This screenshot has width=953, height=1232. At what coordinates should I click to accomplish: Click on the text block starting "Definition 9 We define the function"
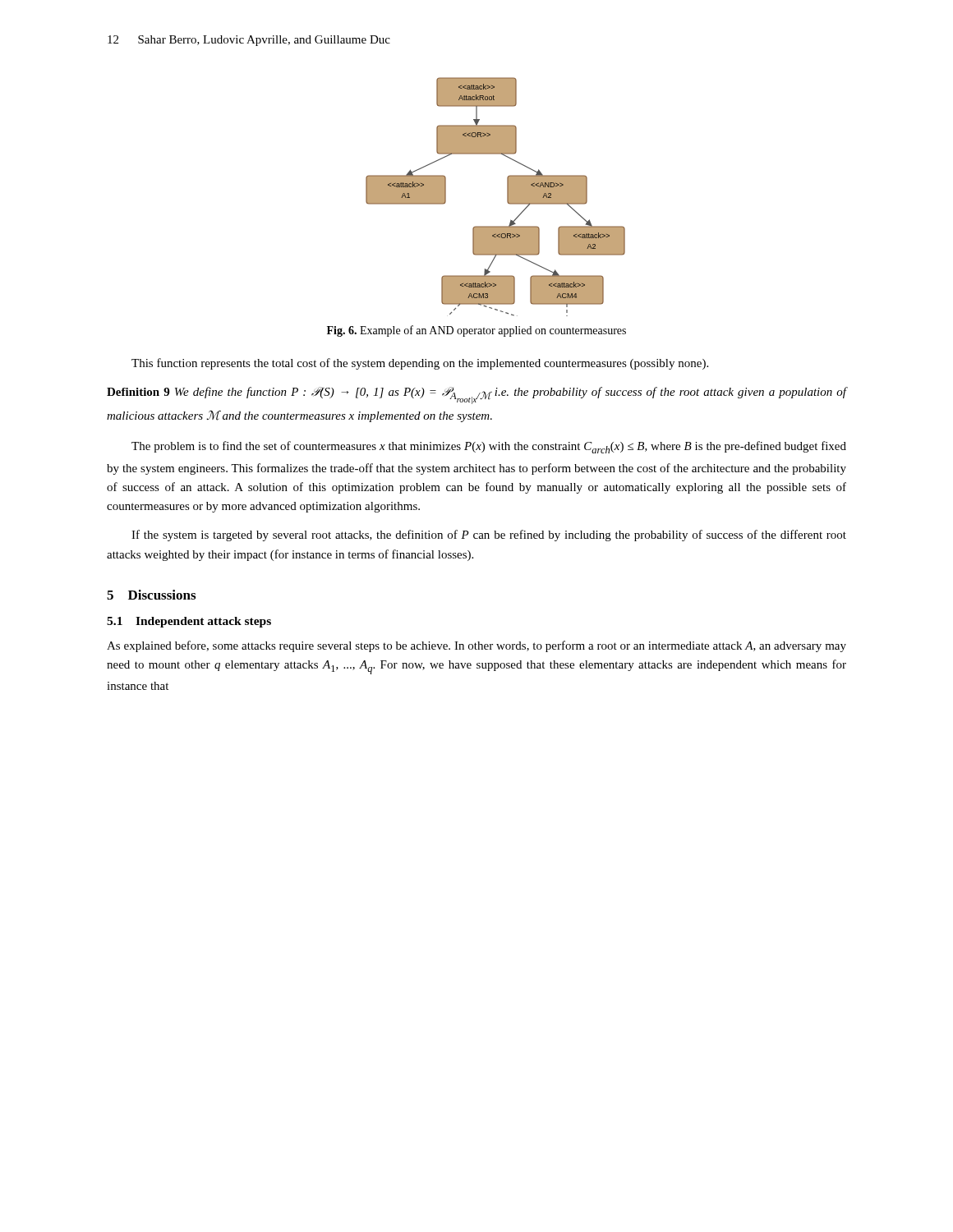tap(476, 404)
